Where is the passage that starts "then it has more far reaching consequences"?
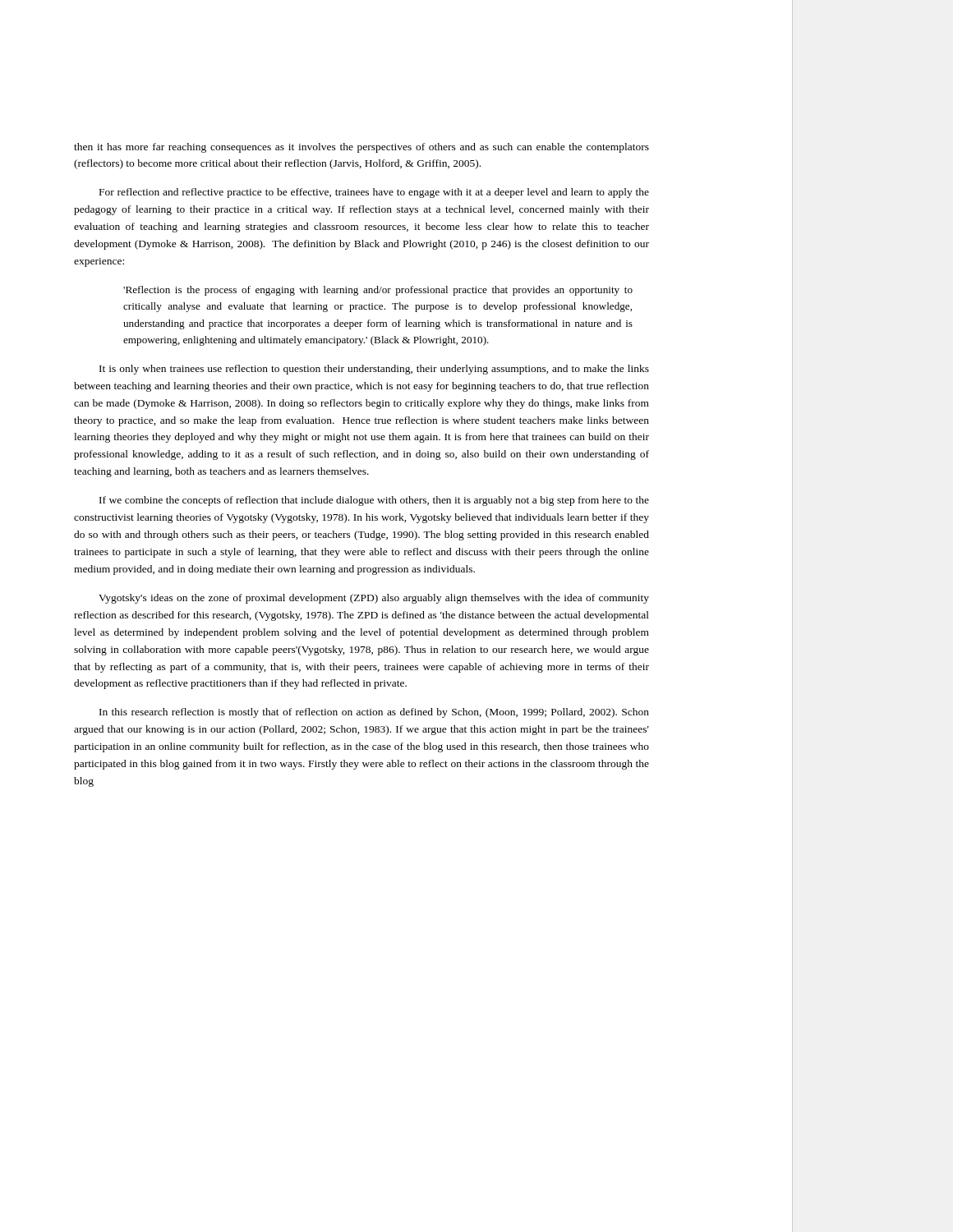 [x=361, y=156]
